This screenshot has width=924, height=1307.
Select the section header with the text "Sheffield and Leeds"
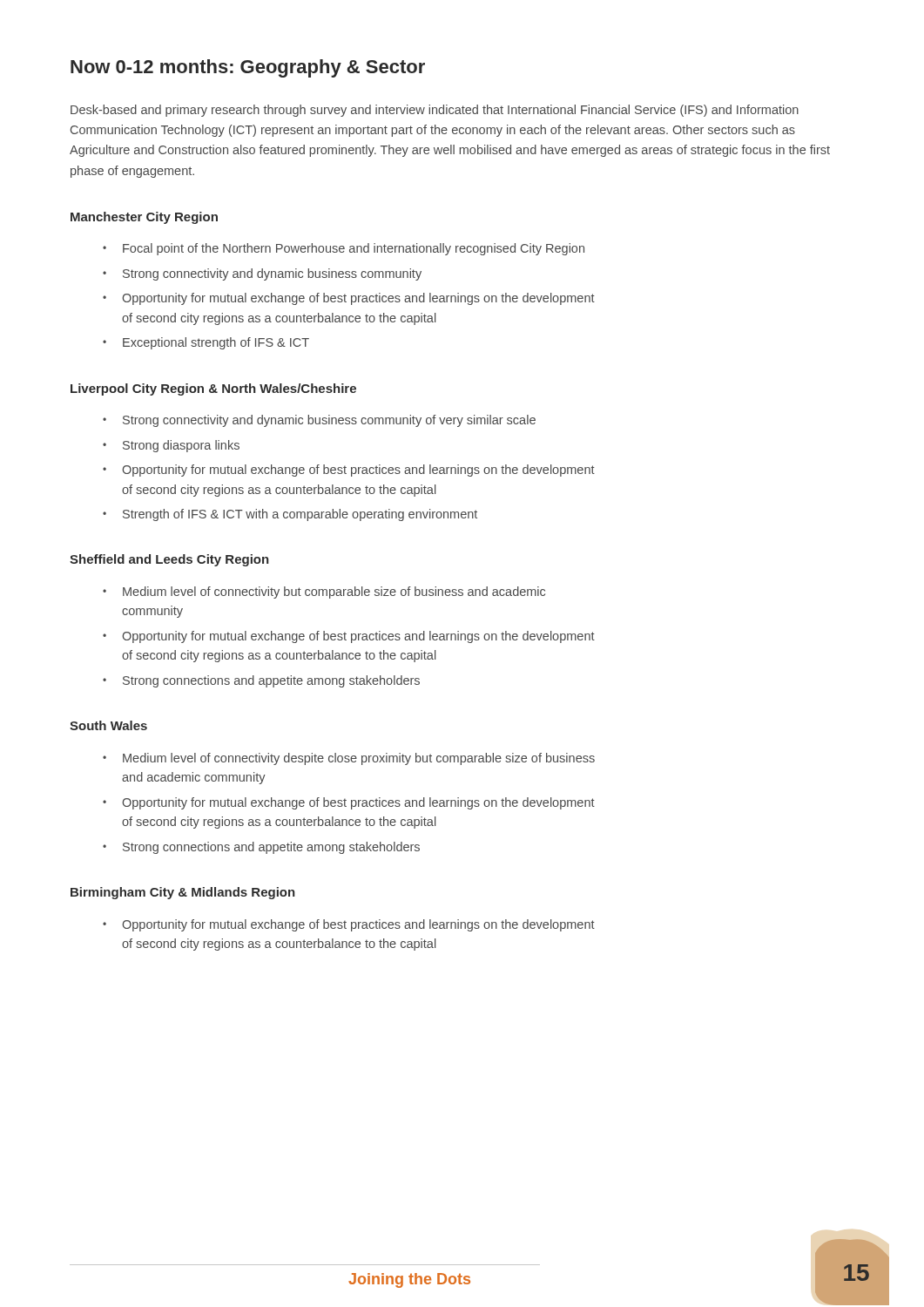point(169,559)
